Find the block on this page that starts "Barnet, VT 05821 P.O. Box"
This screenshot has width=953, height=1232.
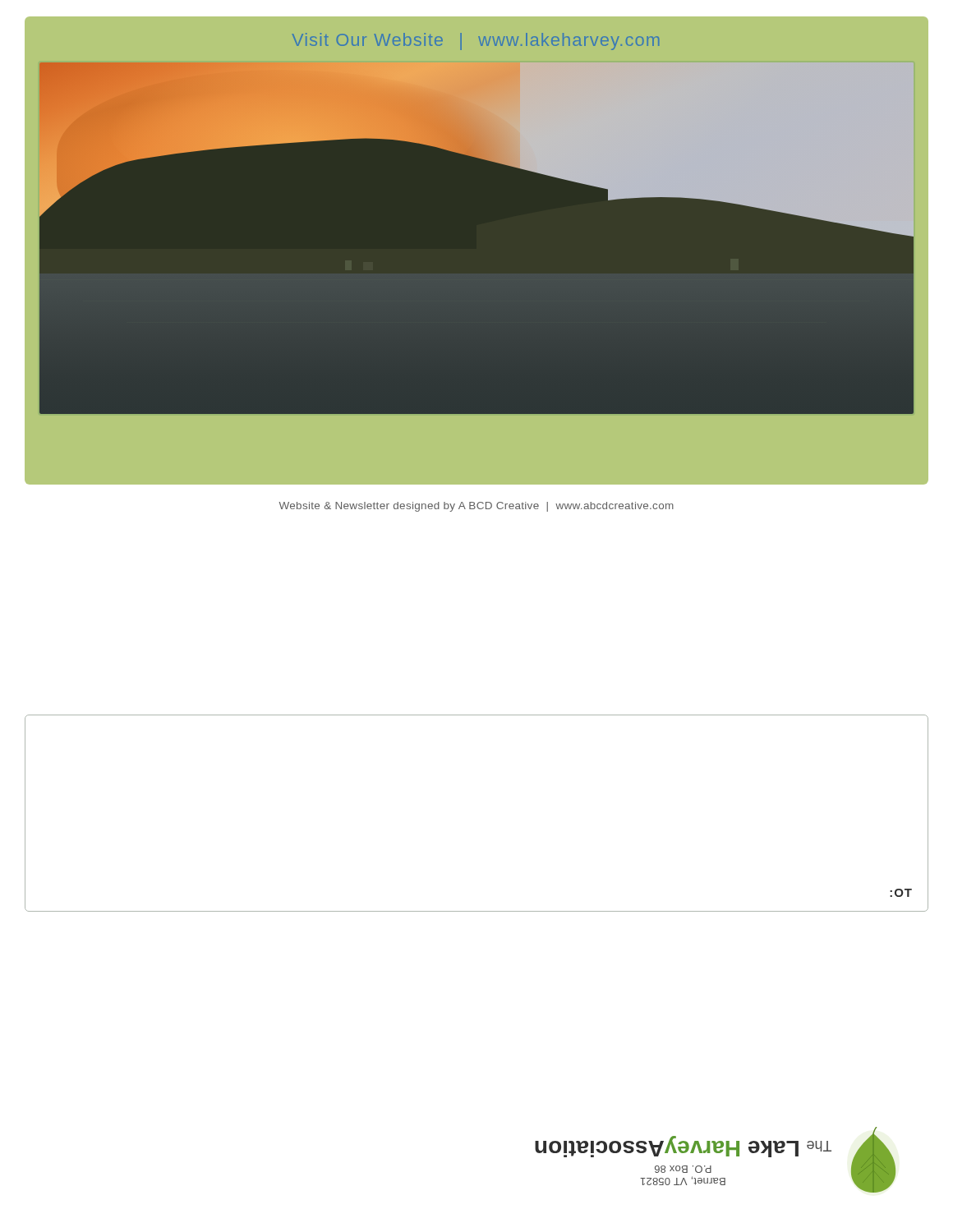(x=719, y=1161)
